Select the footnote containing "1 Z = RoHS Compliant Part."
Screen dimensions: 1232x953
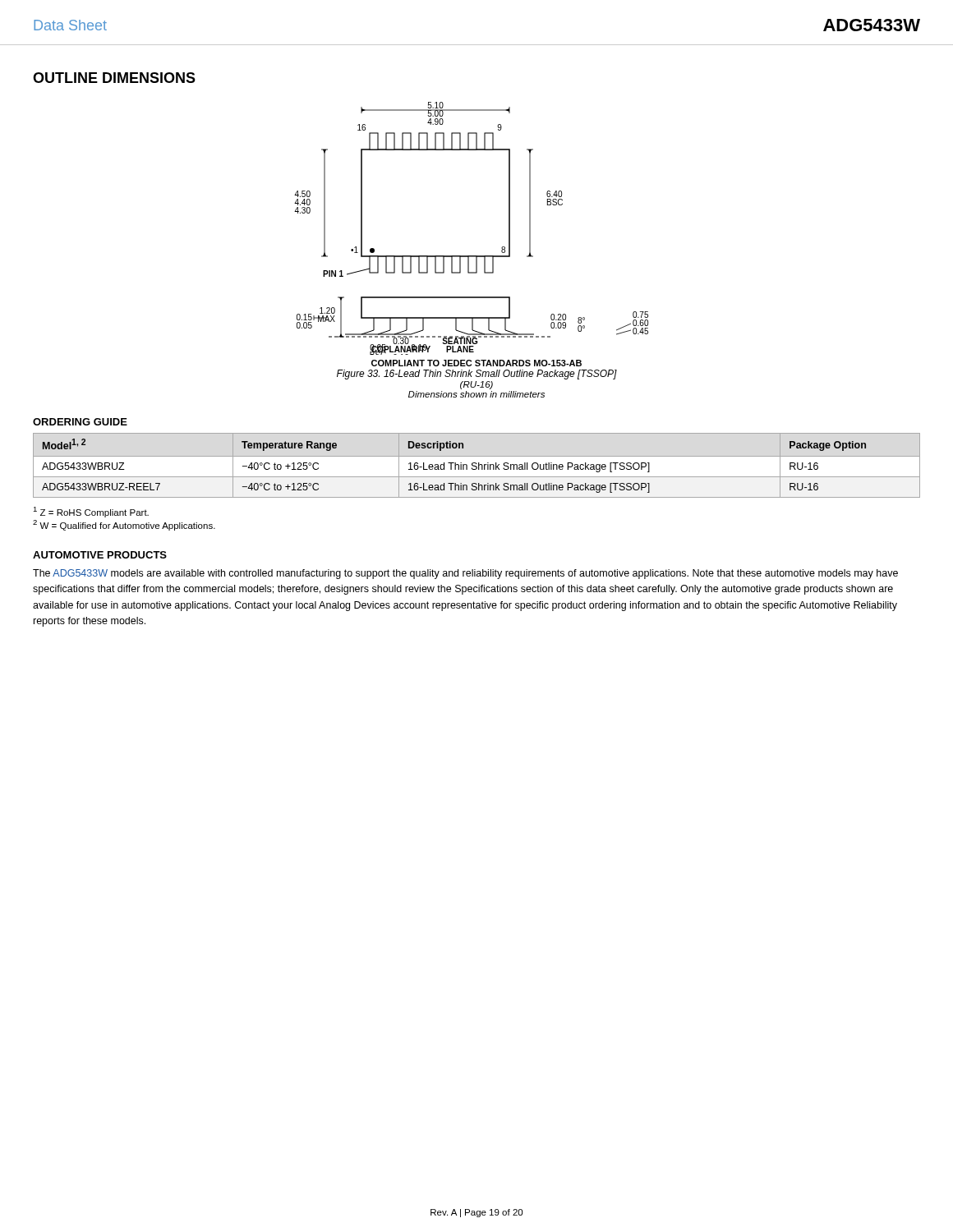91,512
